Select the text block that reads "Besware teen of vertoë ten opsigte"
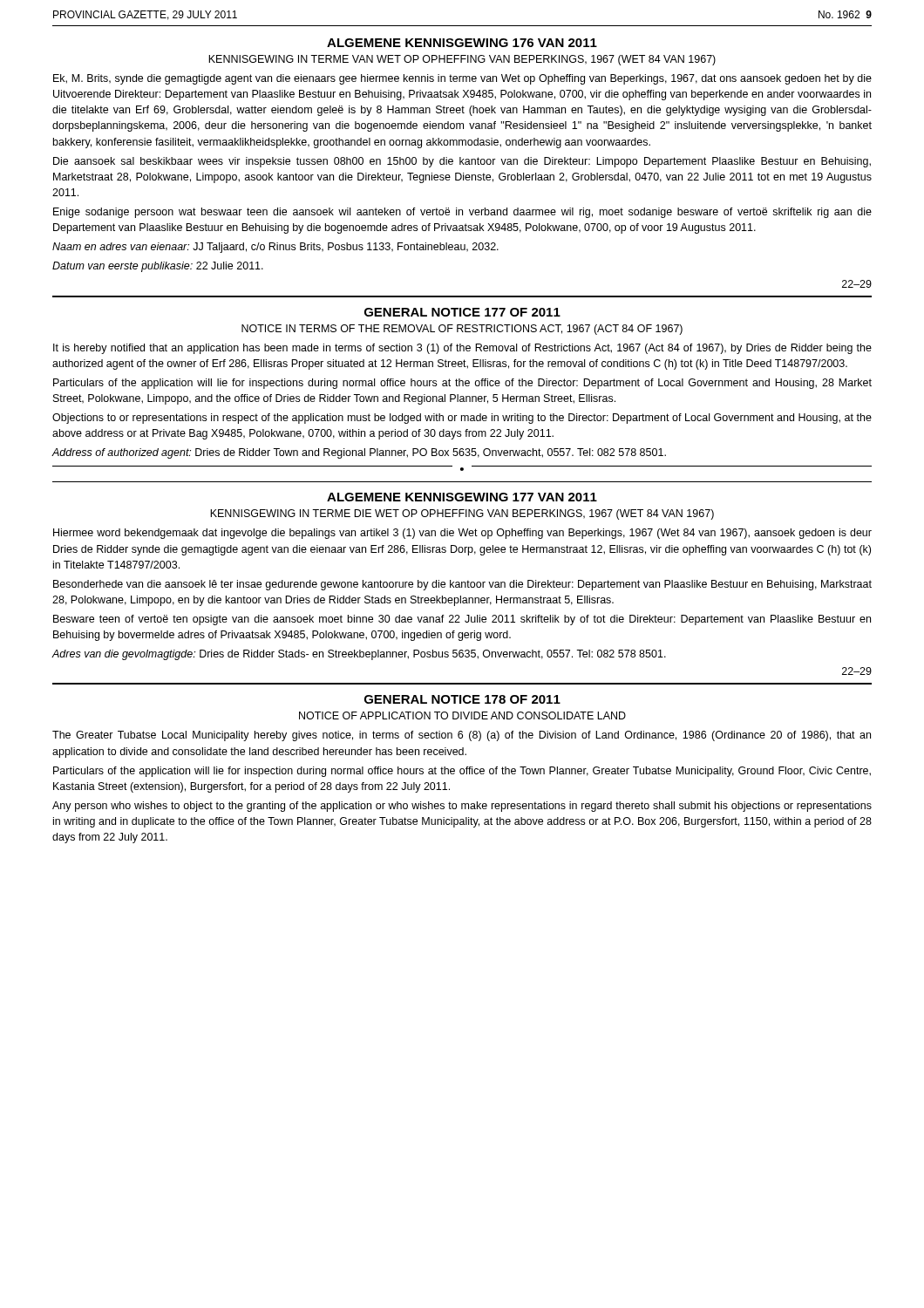 pyautogui.click(x=462, y=627)
